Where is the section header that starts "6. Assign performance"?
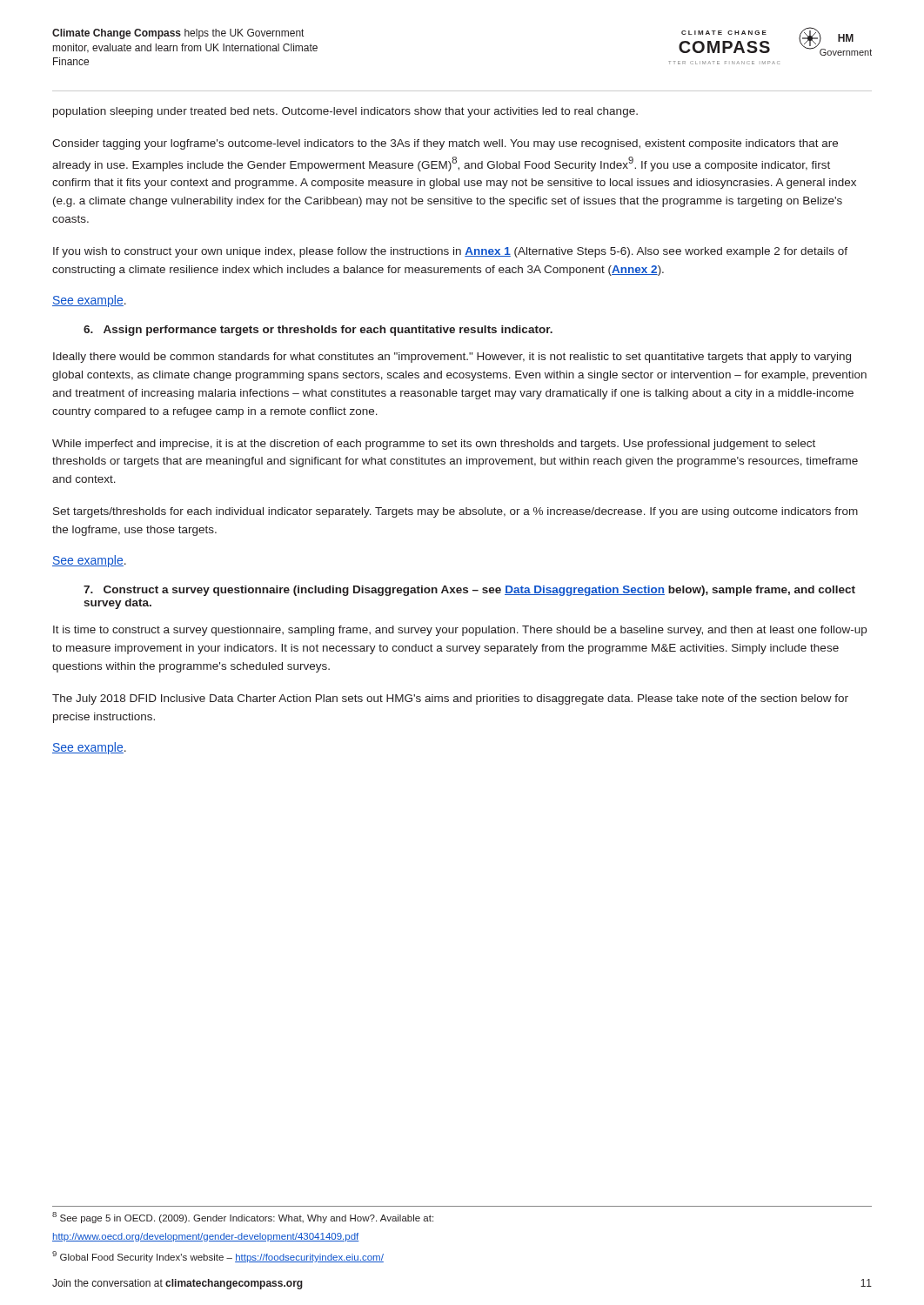924x1305 pixels. tap(318, 329)
